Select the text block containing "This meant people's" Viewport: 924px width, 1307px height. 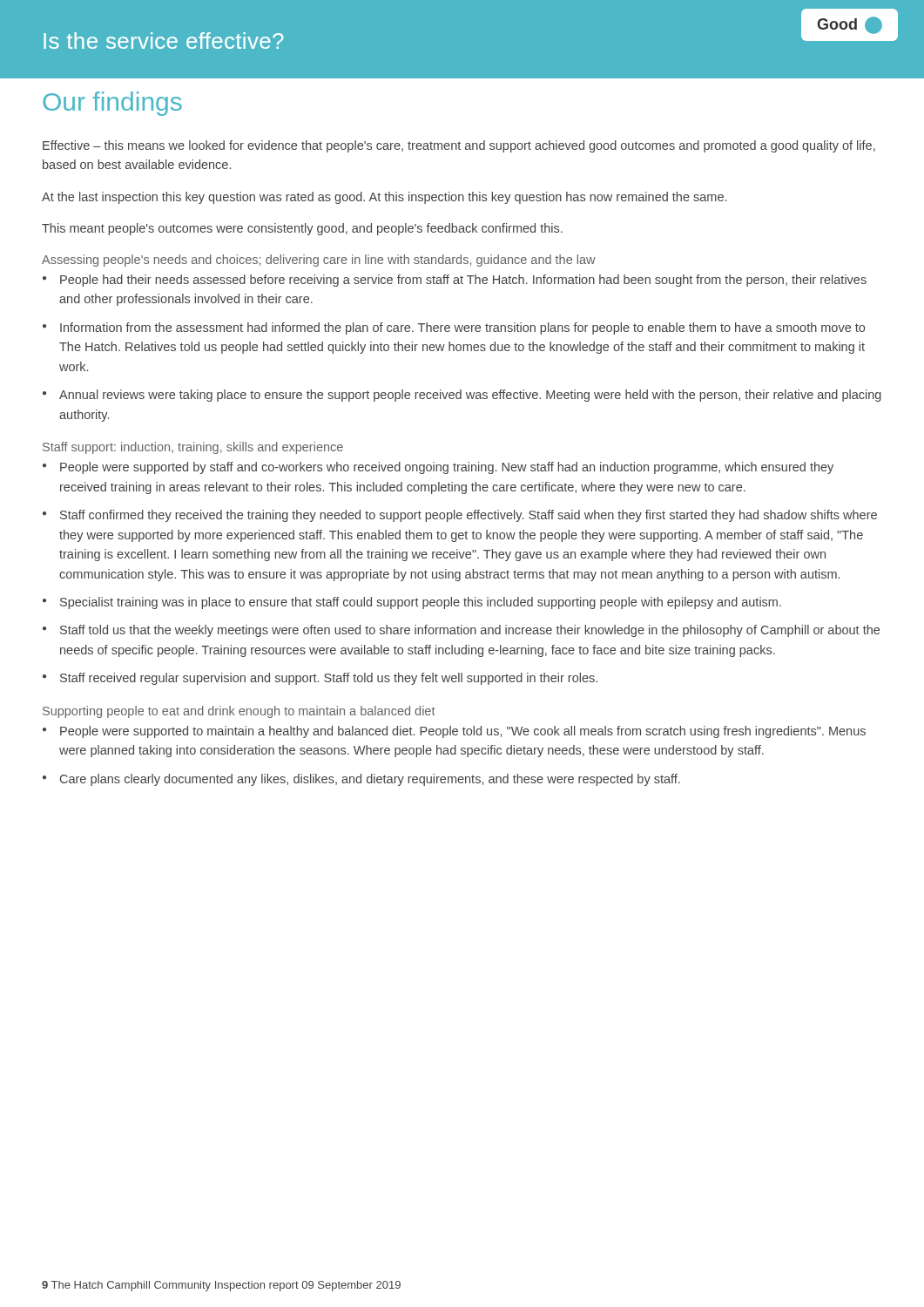coord(303,229)
